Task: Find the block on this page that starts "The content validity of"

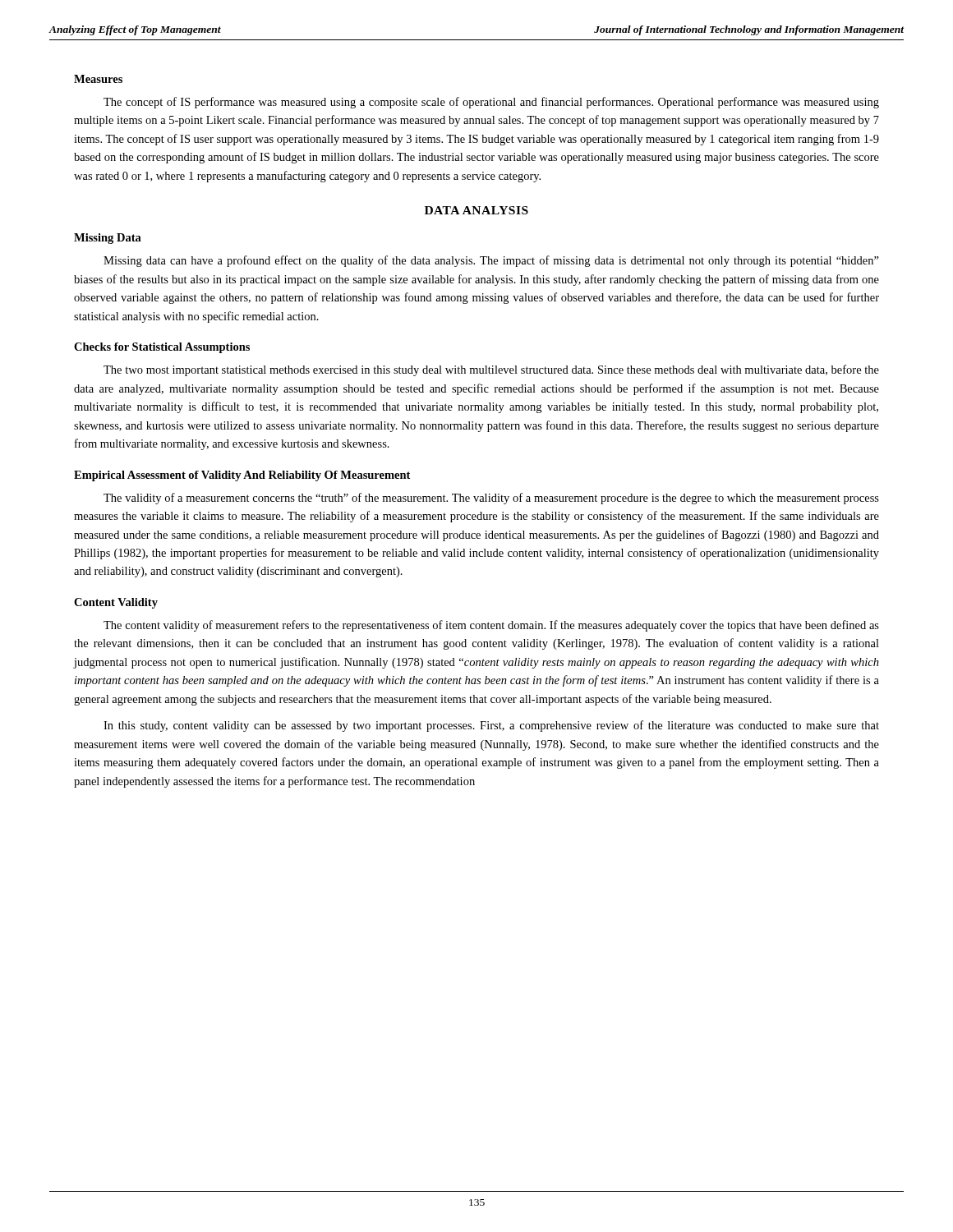Action: pyautogui.click(x=476, y=662)
